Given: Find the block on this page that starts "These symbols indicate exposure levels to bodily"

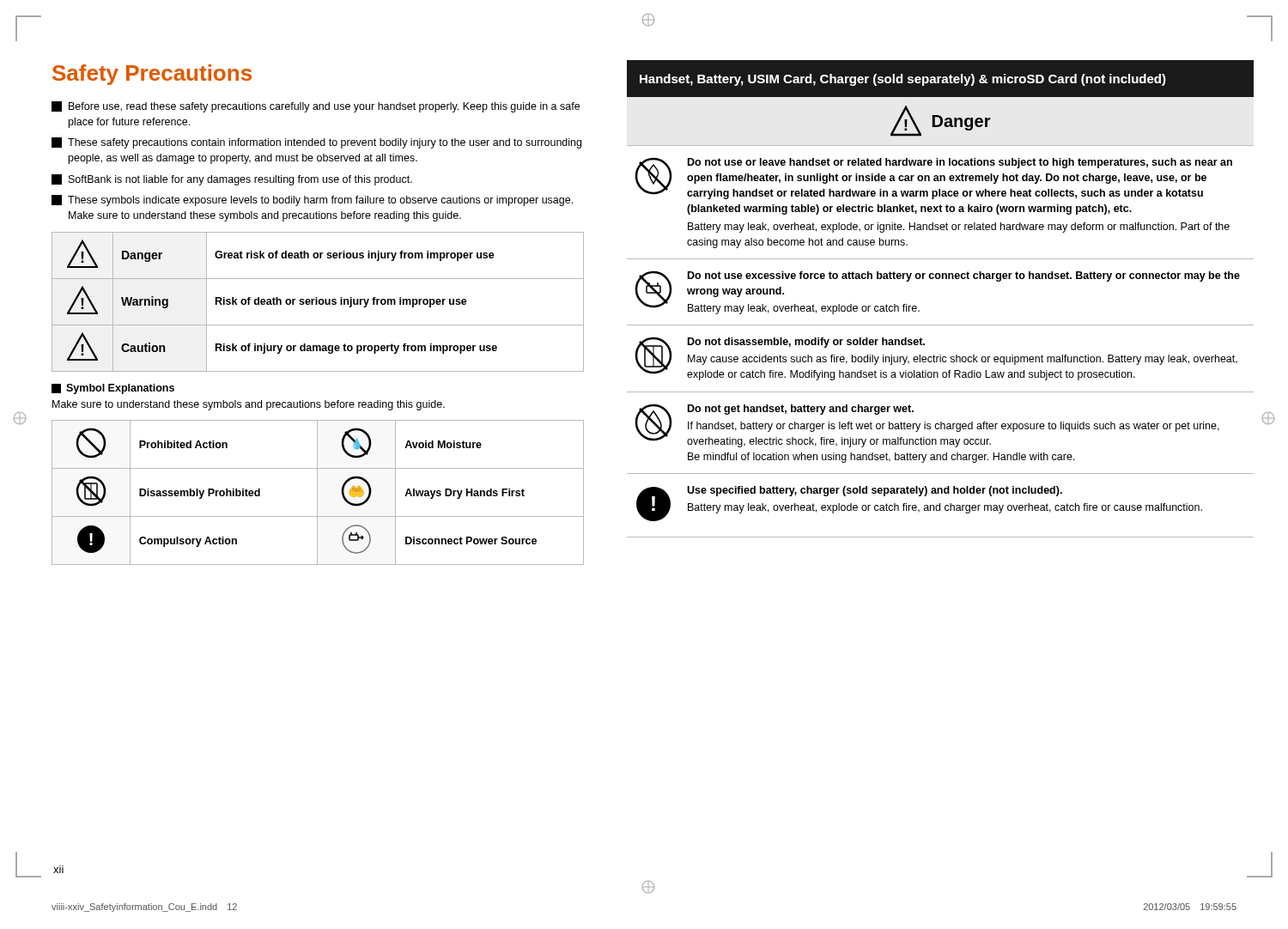Looking at the screenshot, I should point(318,208).
